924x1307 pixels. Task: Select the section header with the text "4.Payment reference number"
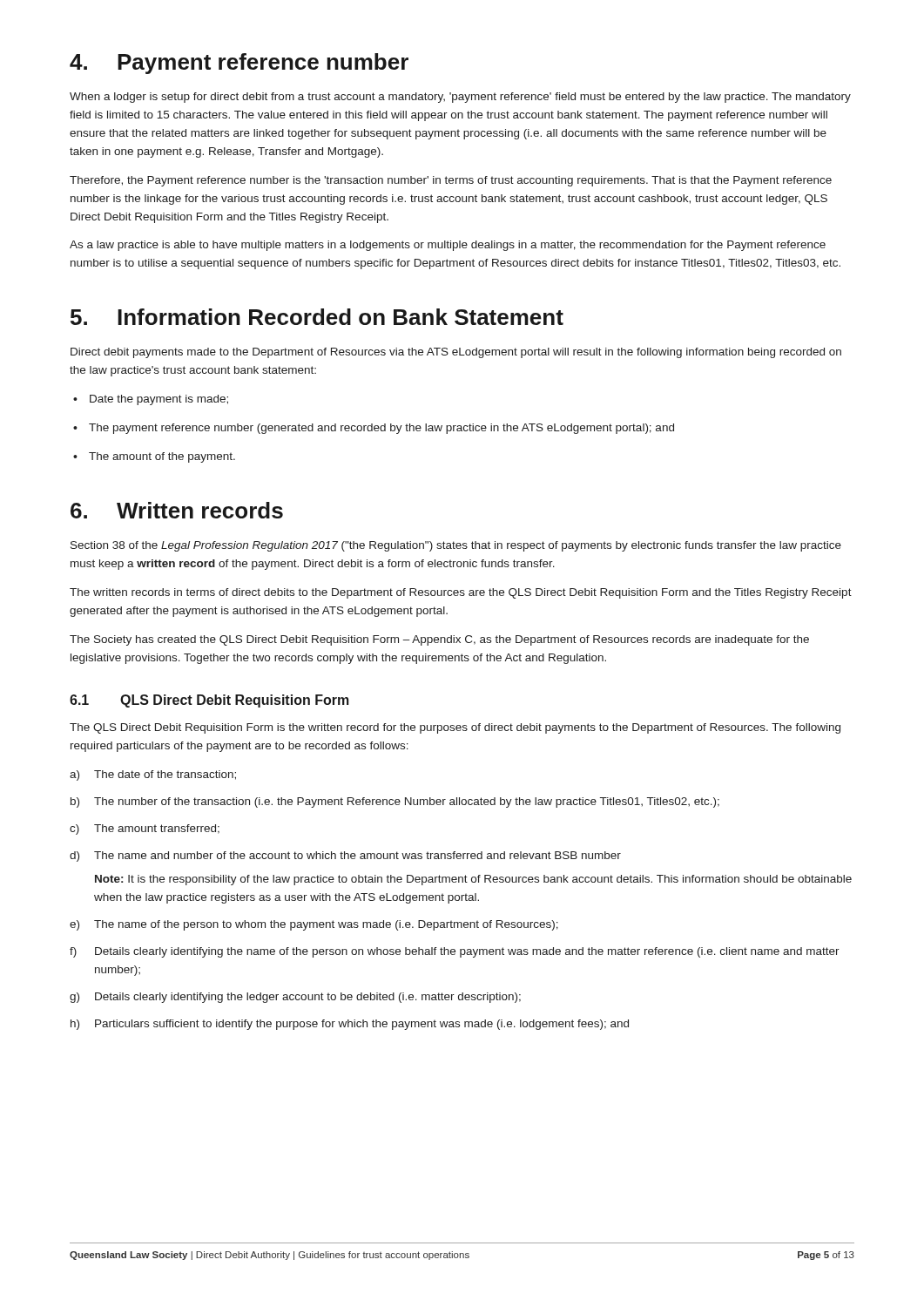pos(239,64)
